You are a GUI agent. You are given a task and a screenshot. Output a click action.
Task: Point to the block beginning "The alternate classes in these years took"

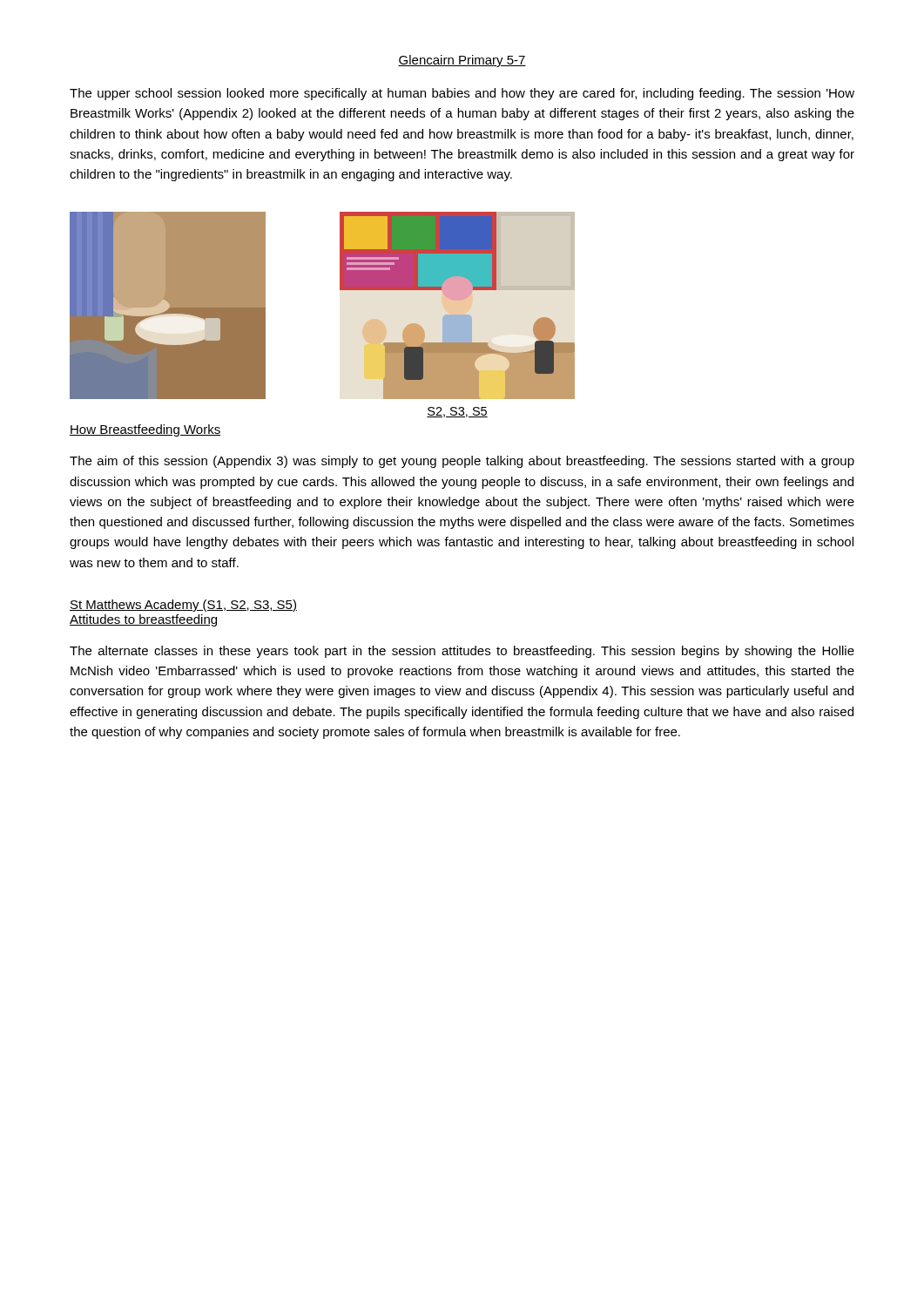(462, 691)
